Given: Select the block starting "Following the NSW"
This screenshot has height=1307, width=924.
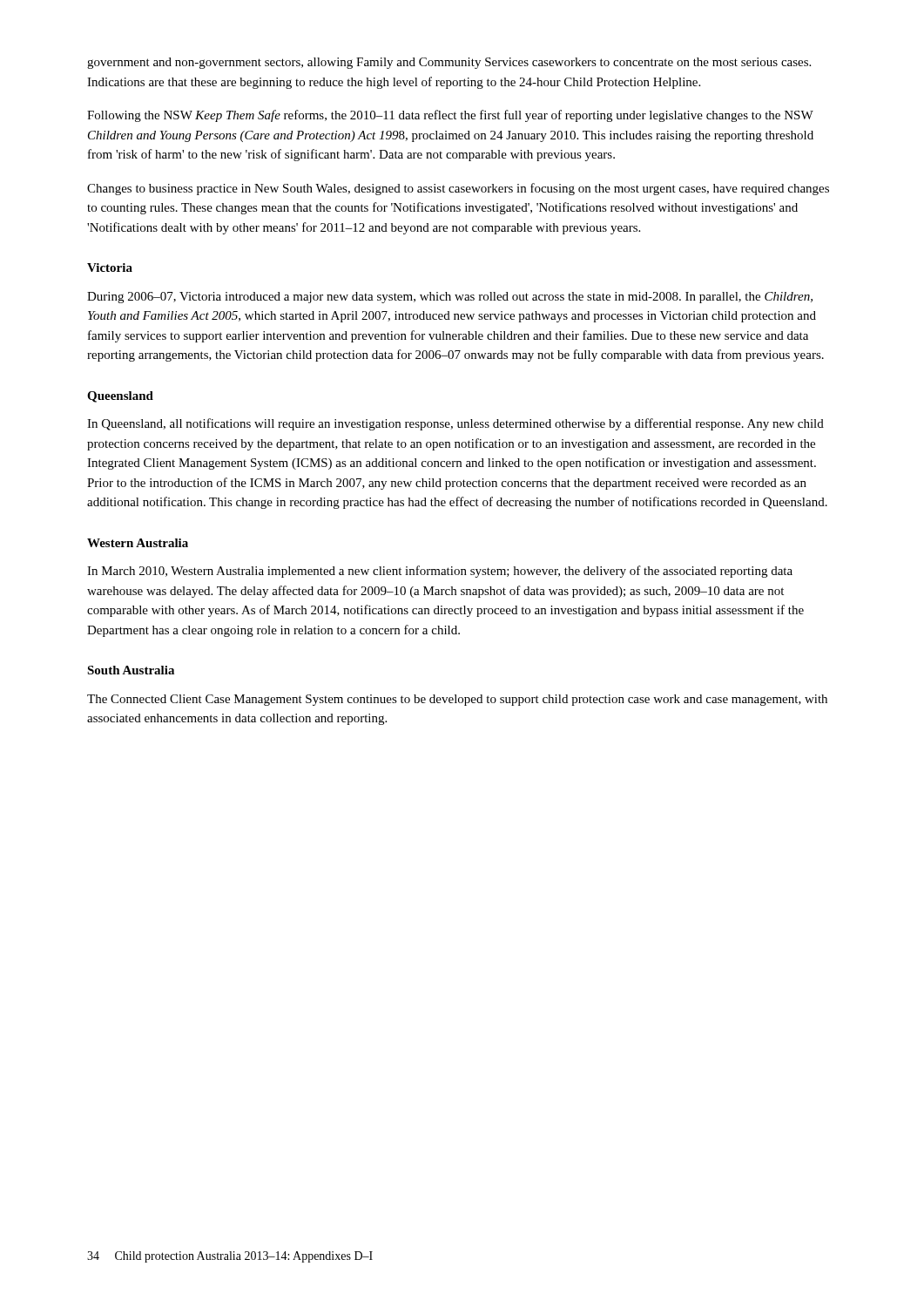Looking at the screenshot, I should click(450, 135).
